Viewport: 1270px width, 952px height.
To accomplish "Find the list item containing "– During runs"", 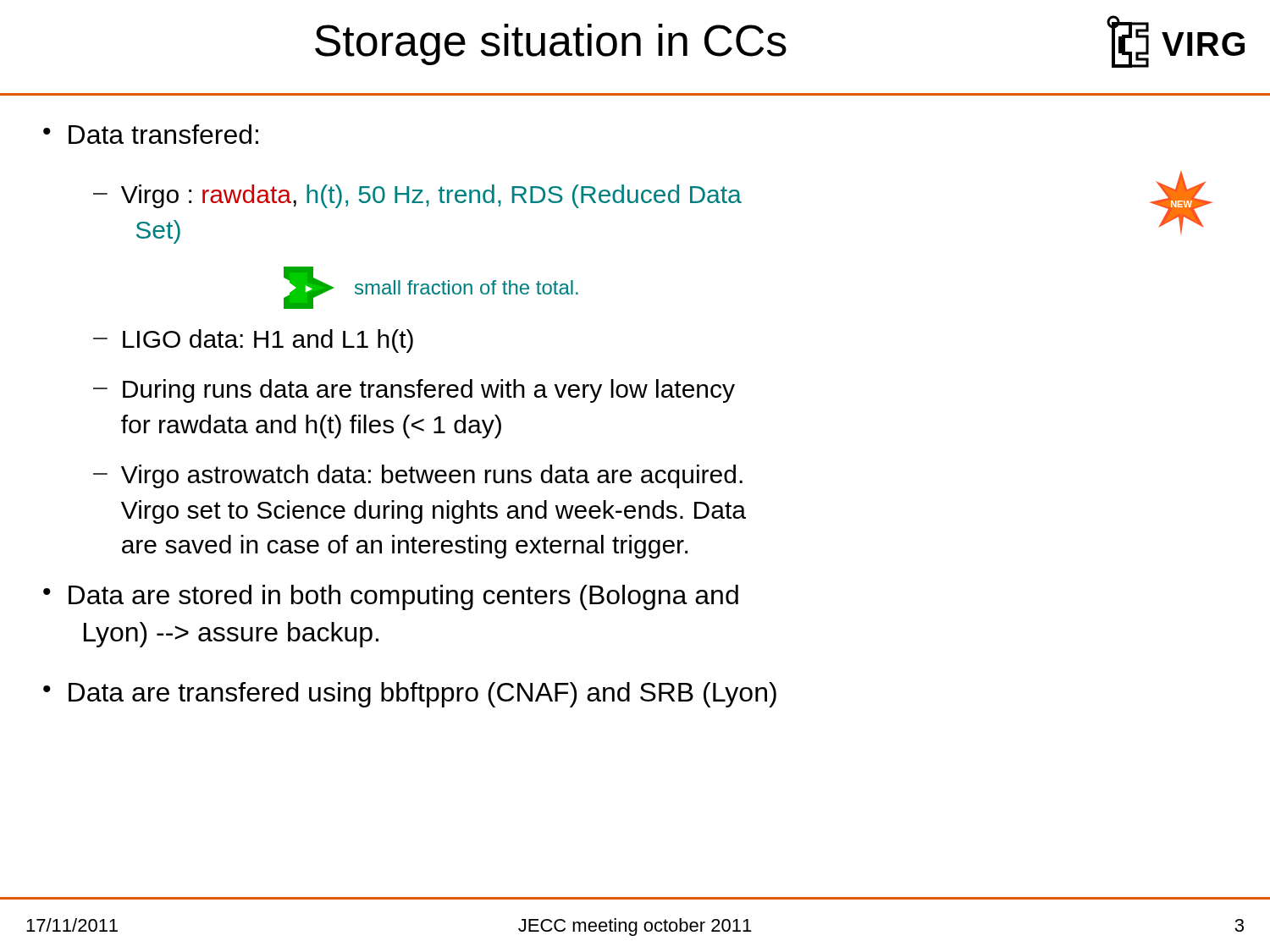I will [414, 407].
